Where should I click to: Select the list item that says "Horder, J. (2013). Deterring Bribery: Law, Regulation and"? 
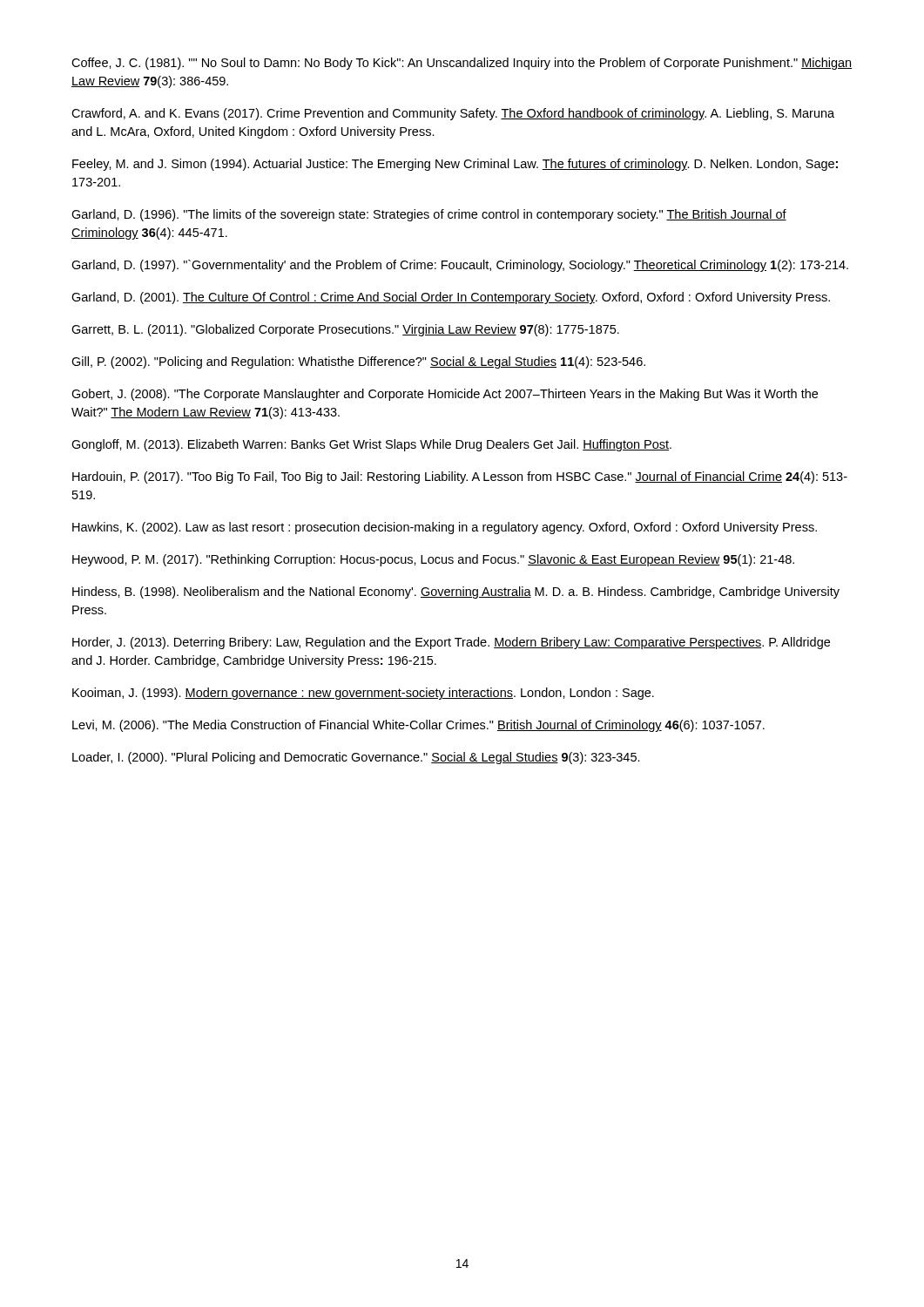click(x=451, y=652)
